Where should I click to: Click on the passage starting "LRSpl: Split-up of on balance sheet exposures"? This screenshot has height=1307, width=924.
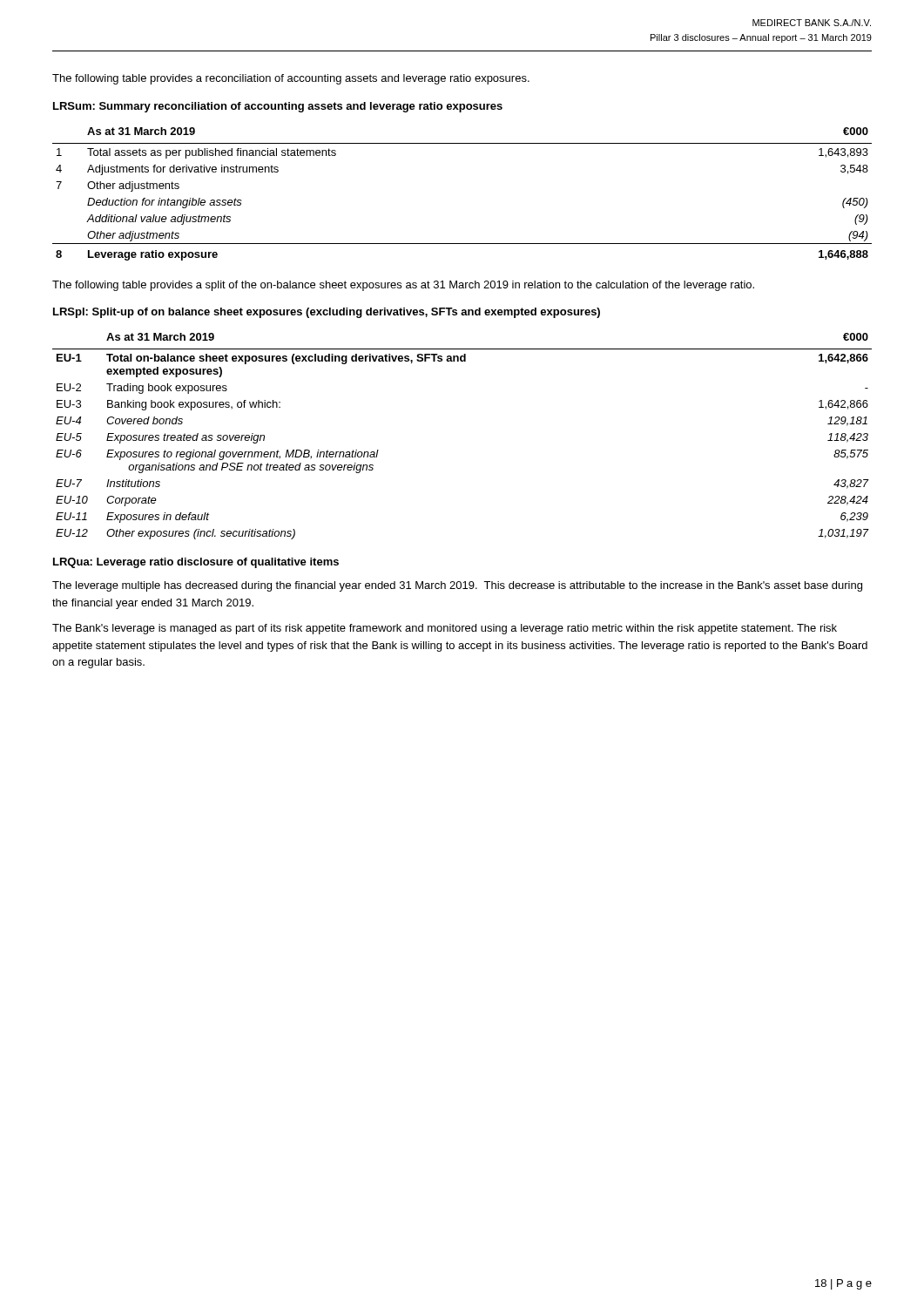point(326,311)
